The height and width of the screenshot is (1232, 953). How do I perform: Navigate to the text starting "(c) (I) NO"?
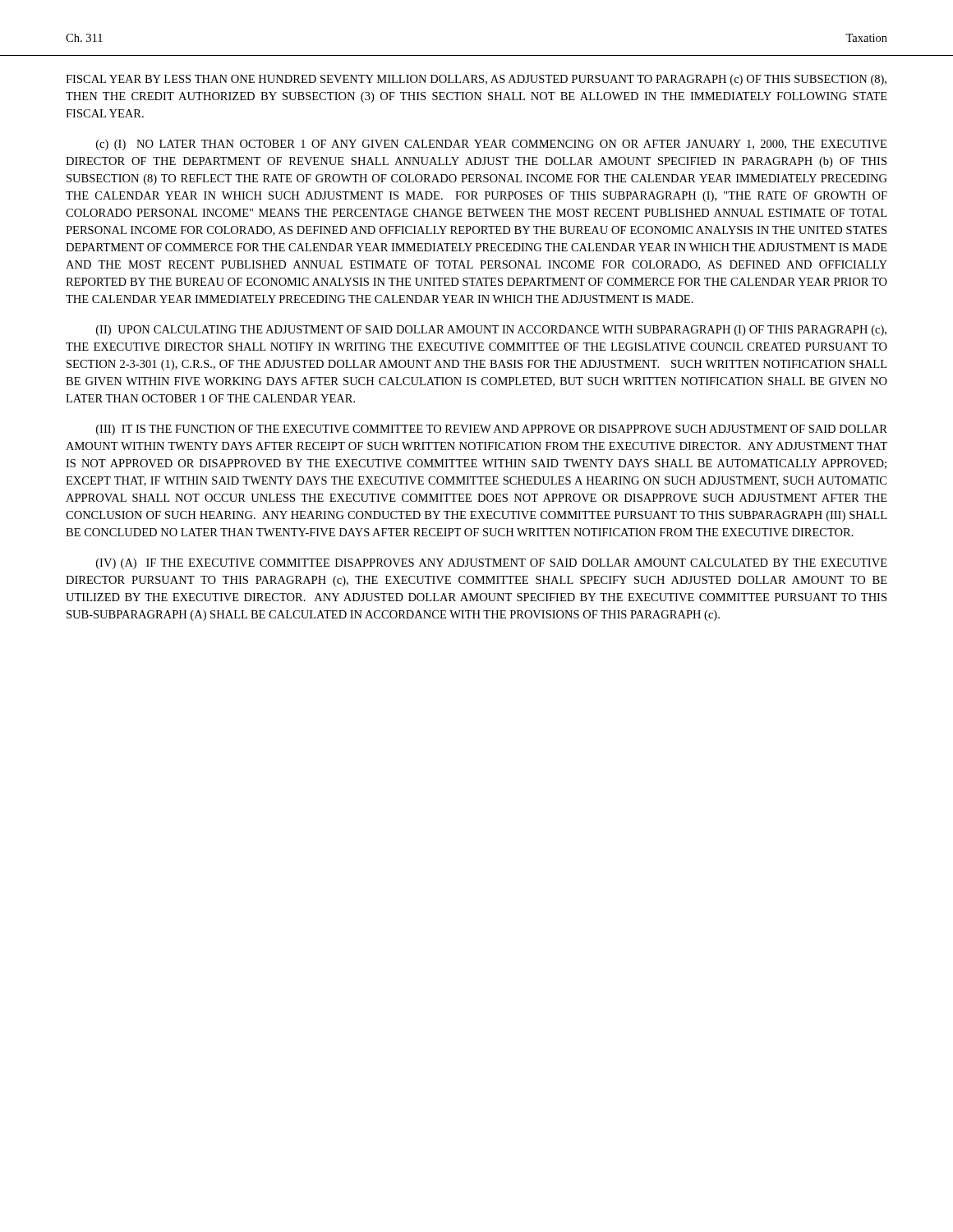(x=476, y=221)
